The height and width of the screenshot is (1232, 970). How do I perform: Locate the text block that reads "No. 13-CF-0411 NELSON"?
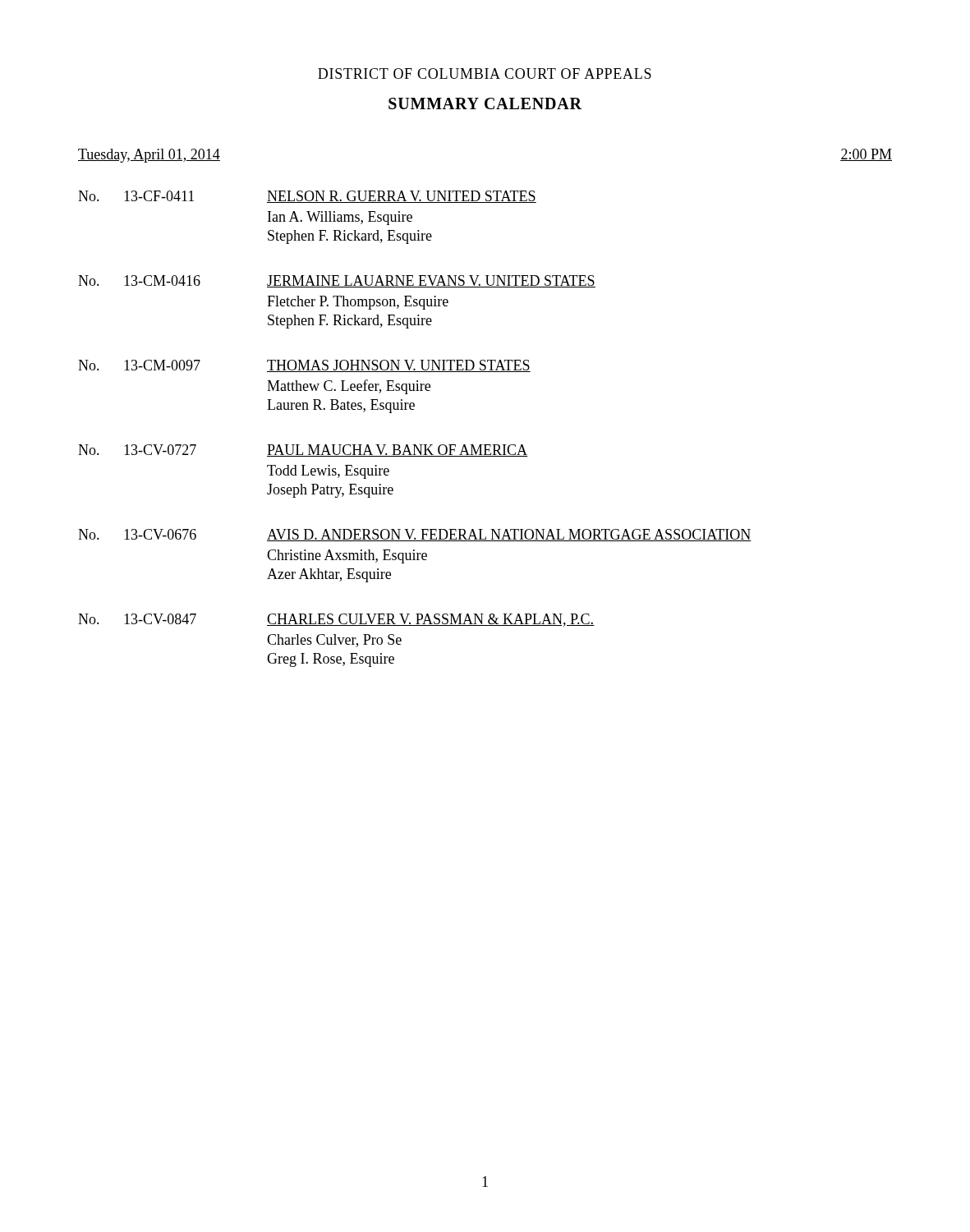[307, 197]
